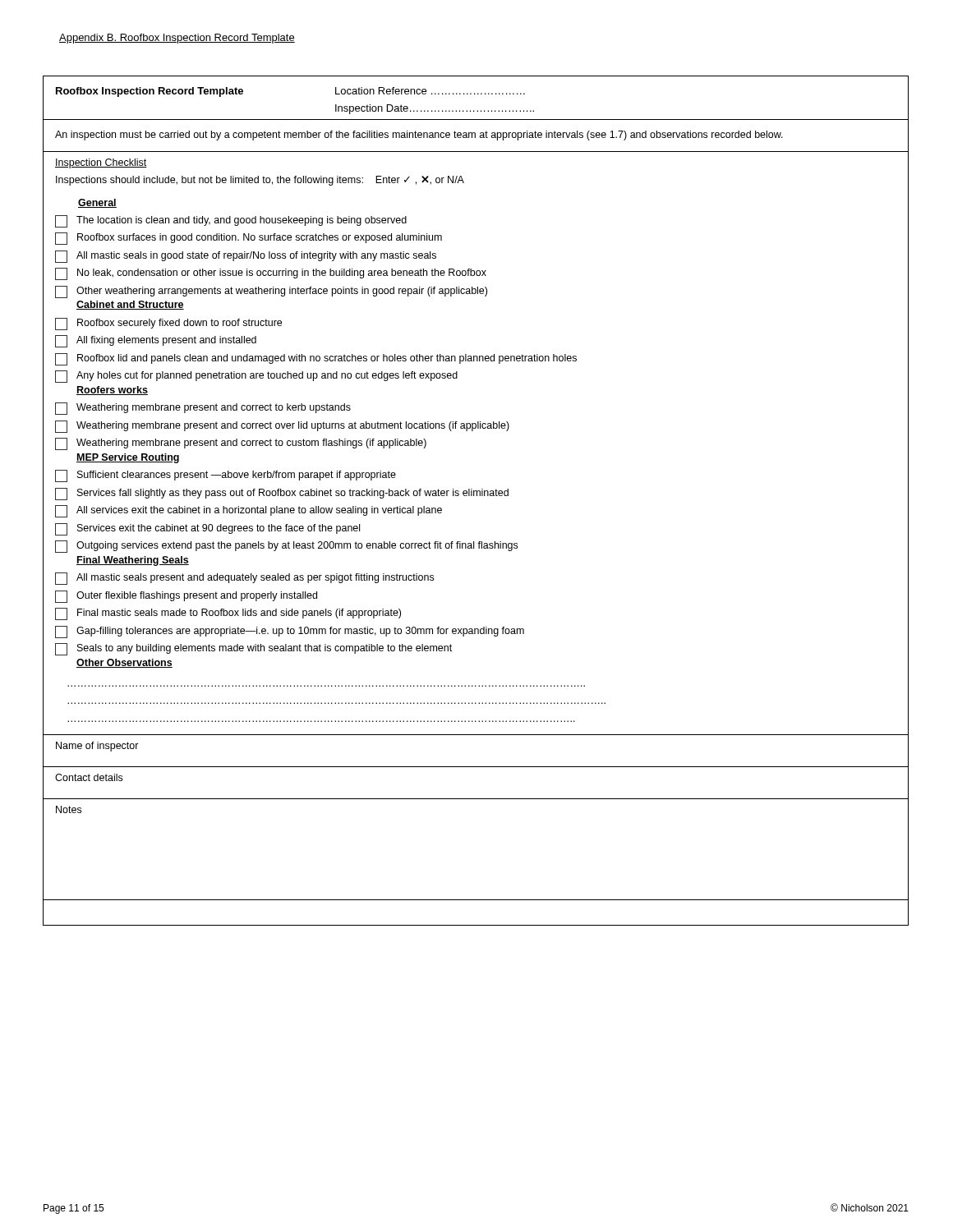Click the passage that begins "All services exit the cabinet in a"

pyautogui.click(x=249, y=511)
